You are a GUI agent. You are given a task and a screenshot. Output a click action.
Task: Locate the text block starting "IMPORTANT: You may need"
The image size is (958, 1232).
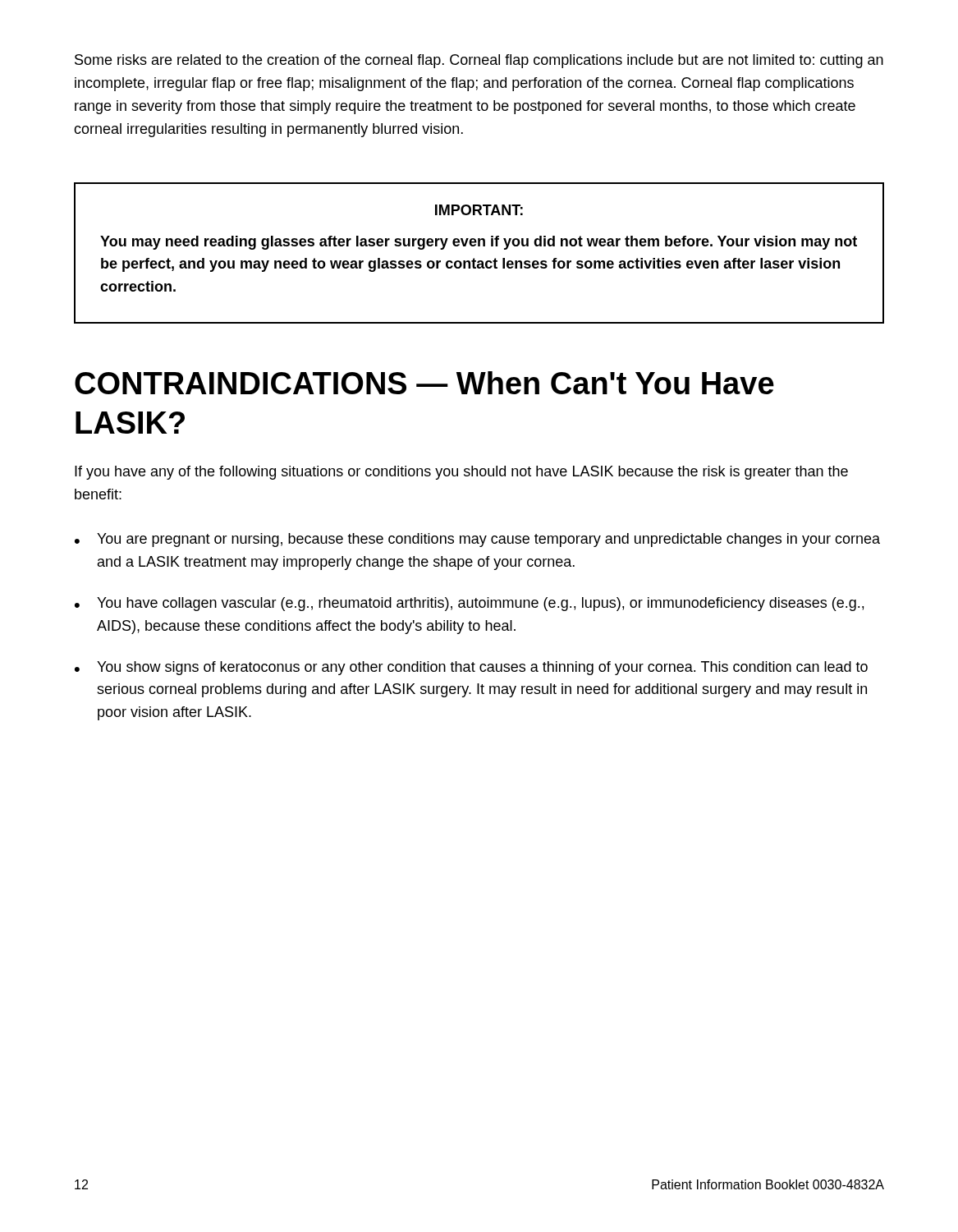pyautogui.click(x=479, y=250)
